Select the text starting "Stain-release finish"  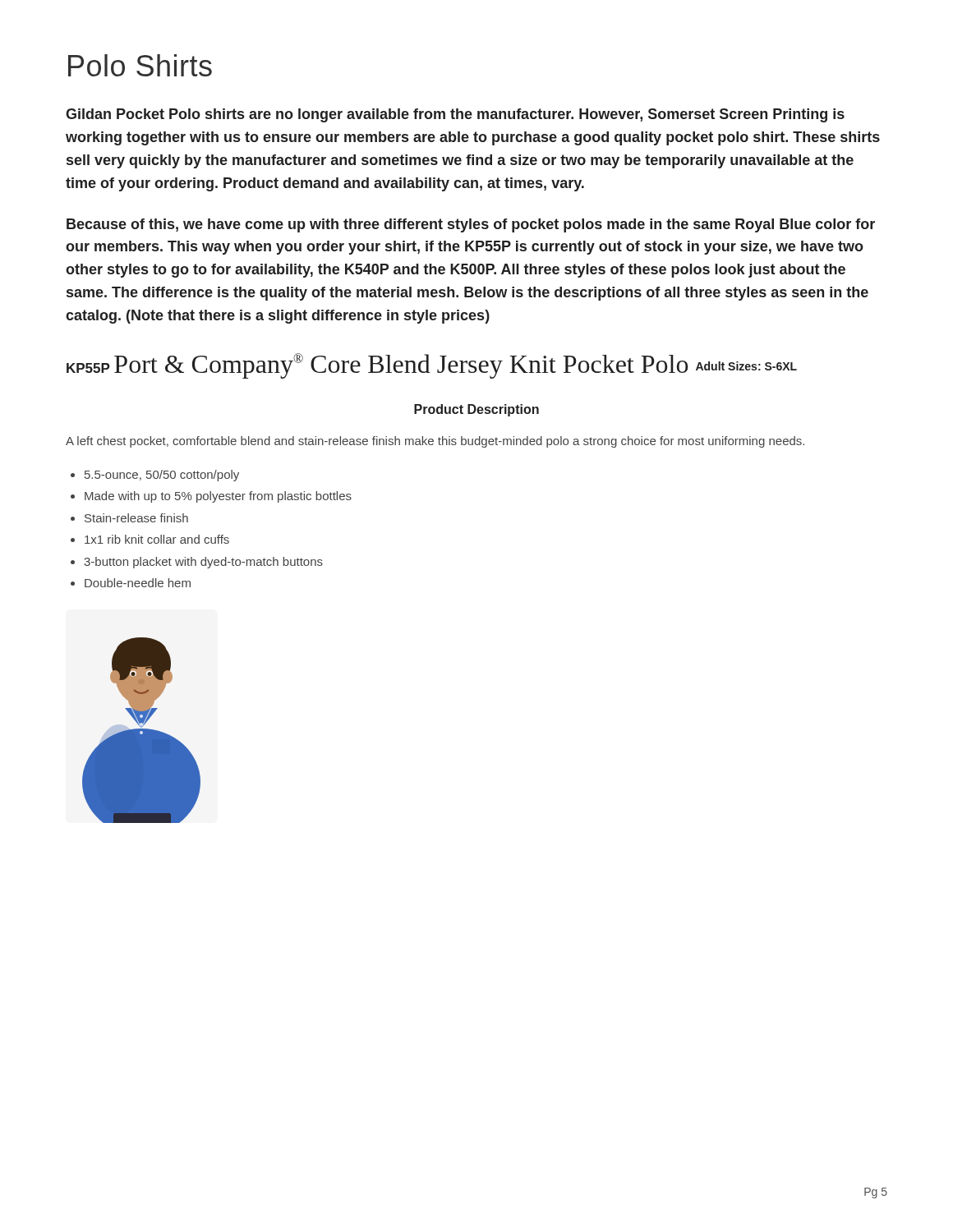(x=136, y=518)
